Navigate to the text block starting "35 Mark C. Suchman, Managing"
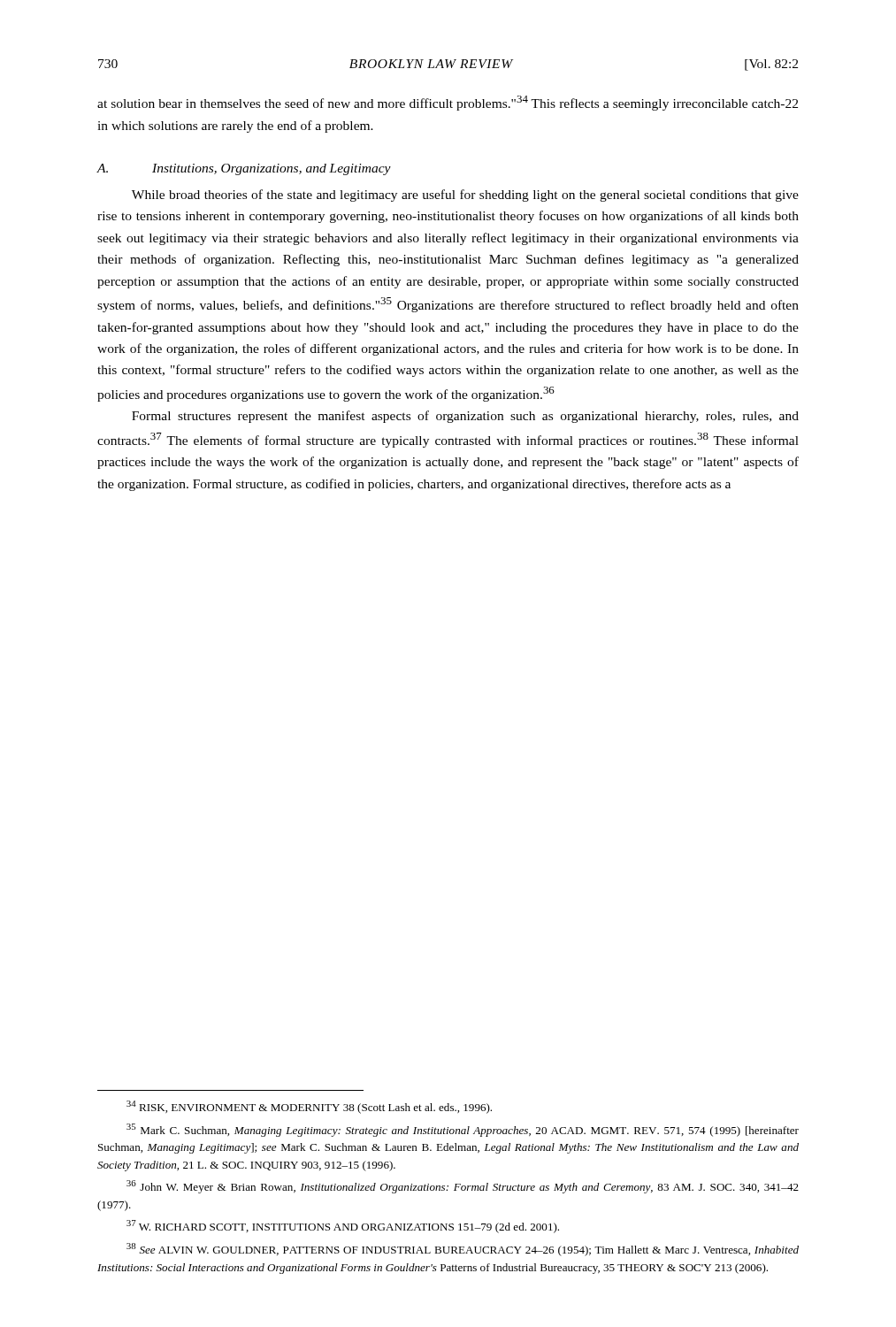Viewport: 896px width, 1327px height. tap(448, 1146)
